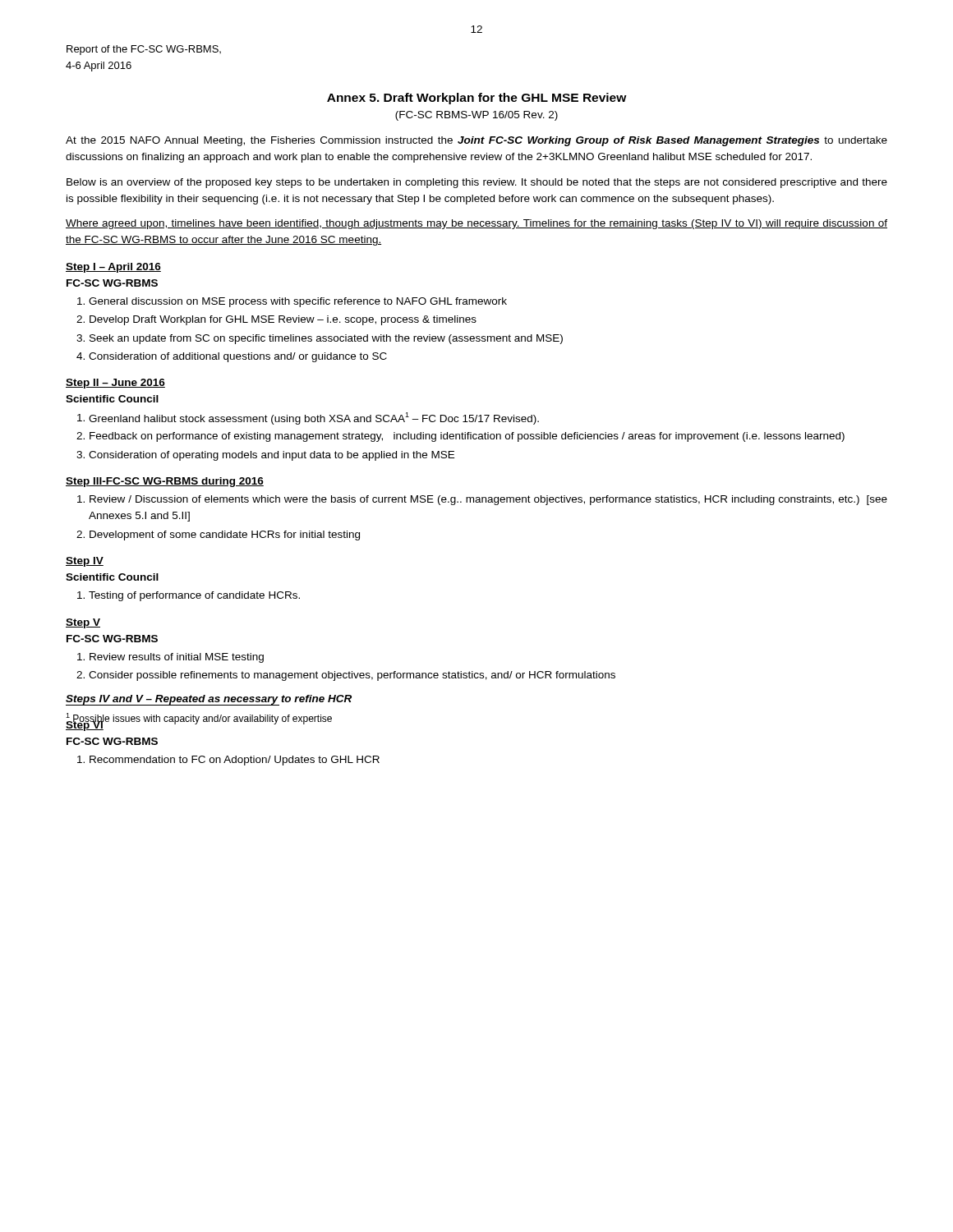The height and width of the screenshot is (1232, 953).
Task: Locate the text starting "Seek an update from SC on specific"
Action: click(x=488, y=338)
